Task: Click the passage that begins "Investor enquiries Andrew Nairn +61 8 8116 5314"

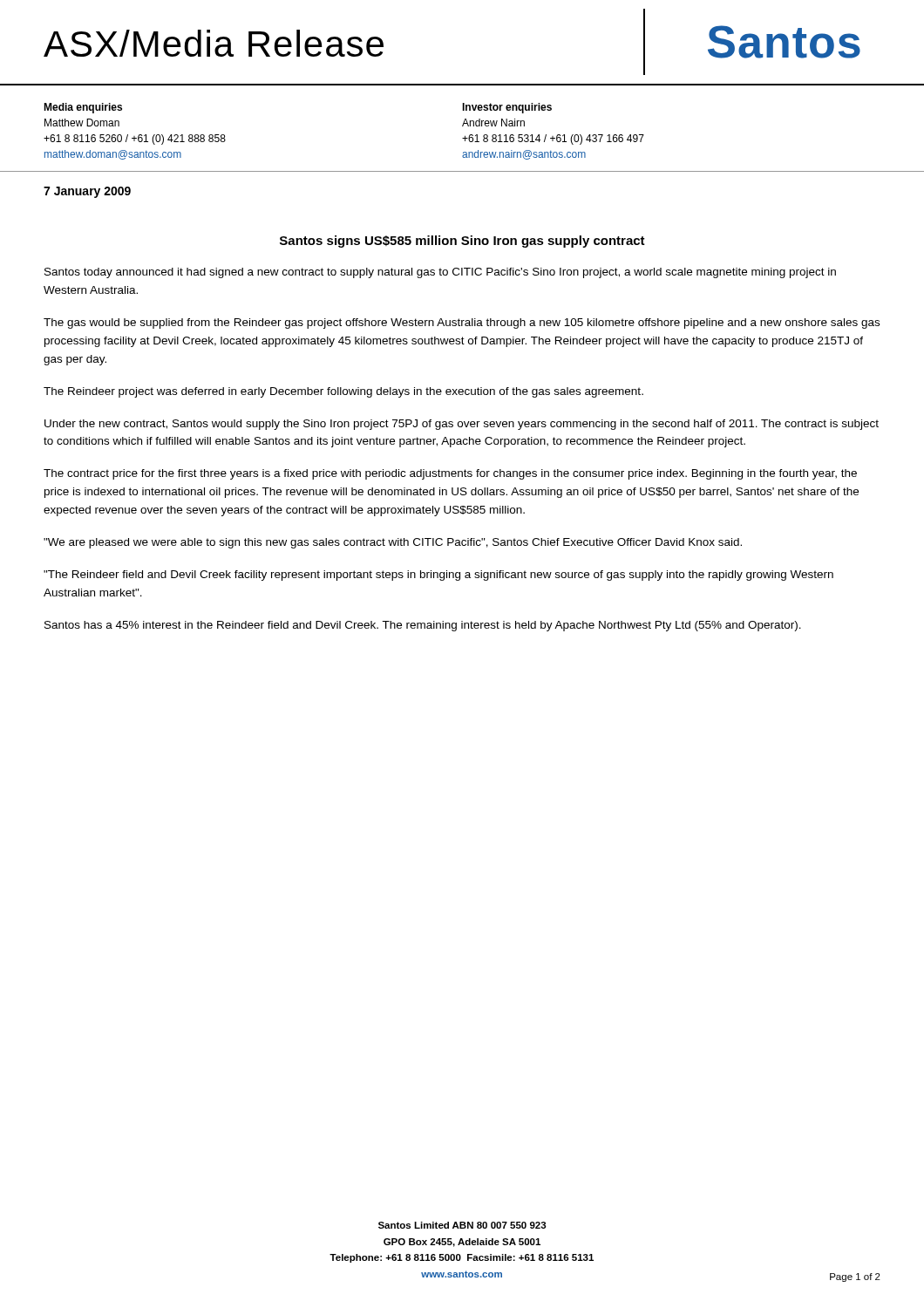Action: pos(507,108)
